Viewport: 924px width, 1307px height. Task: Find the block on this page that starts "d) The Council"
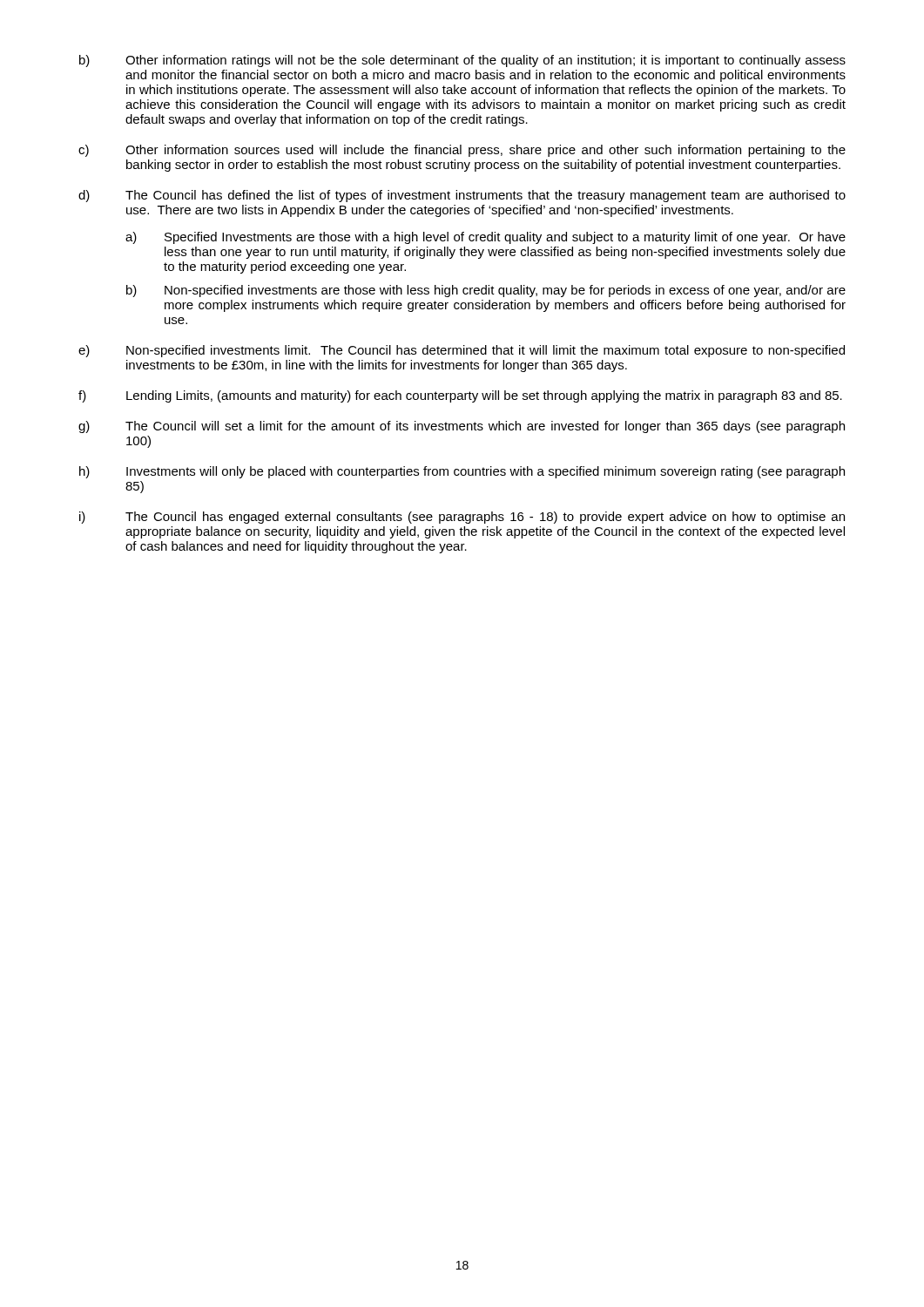[x=462, y=257]
